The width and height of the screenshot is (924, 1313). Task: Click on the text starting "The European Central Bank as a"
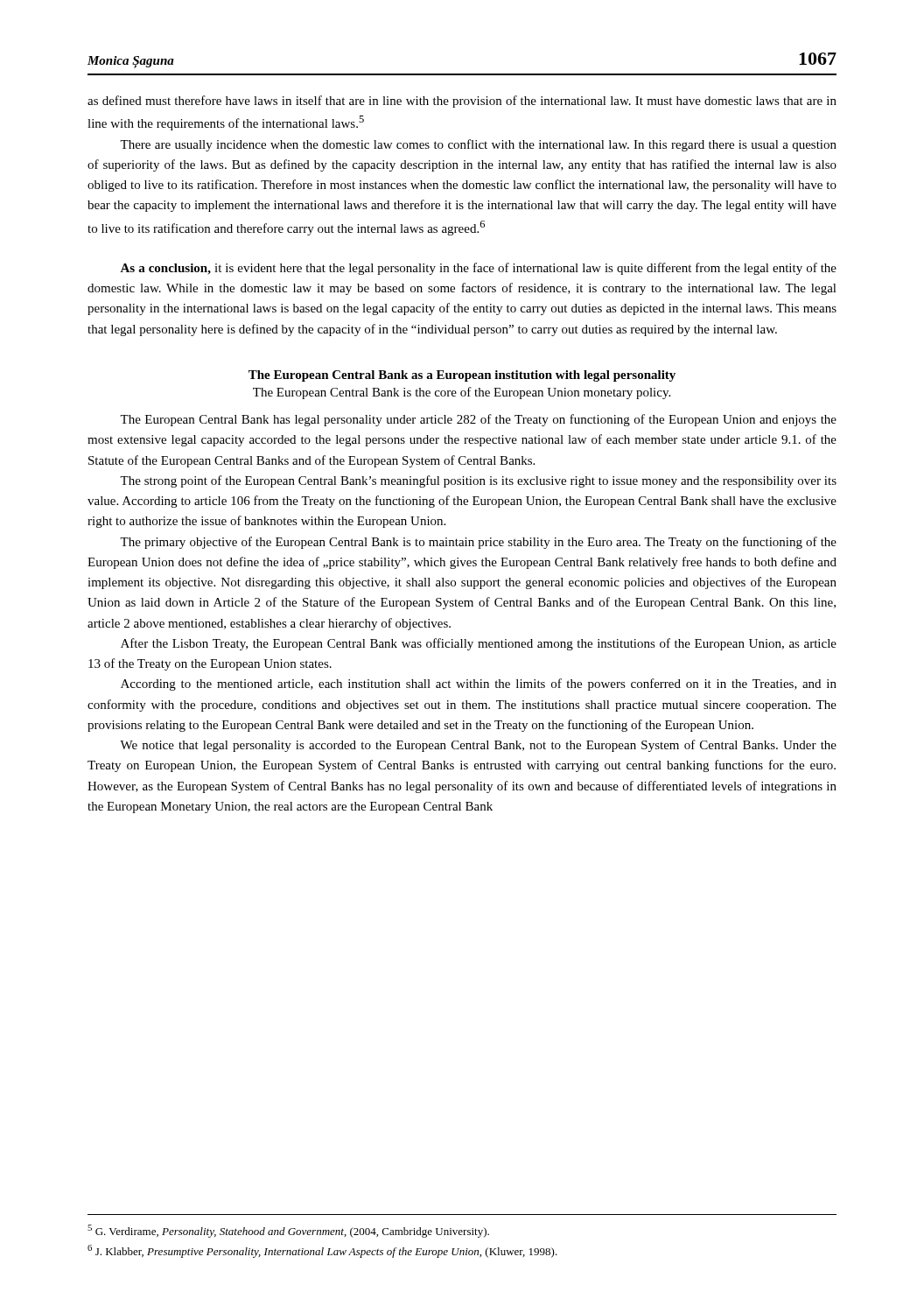click(462, 374)
